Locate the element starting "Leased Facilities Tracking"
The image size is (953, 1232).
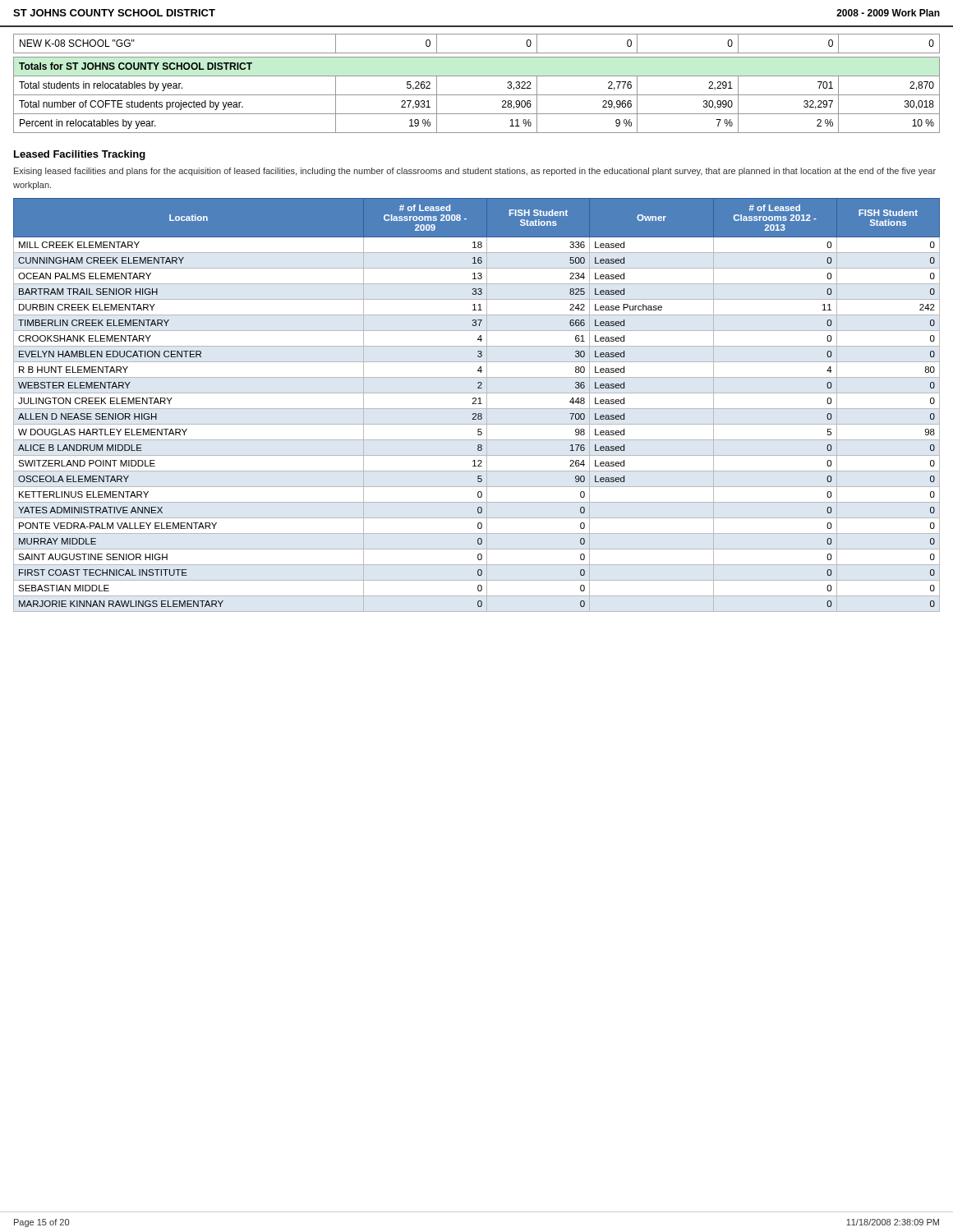click(x=79, y=154)
